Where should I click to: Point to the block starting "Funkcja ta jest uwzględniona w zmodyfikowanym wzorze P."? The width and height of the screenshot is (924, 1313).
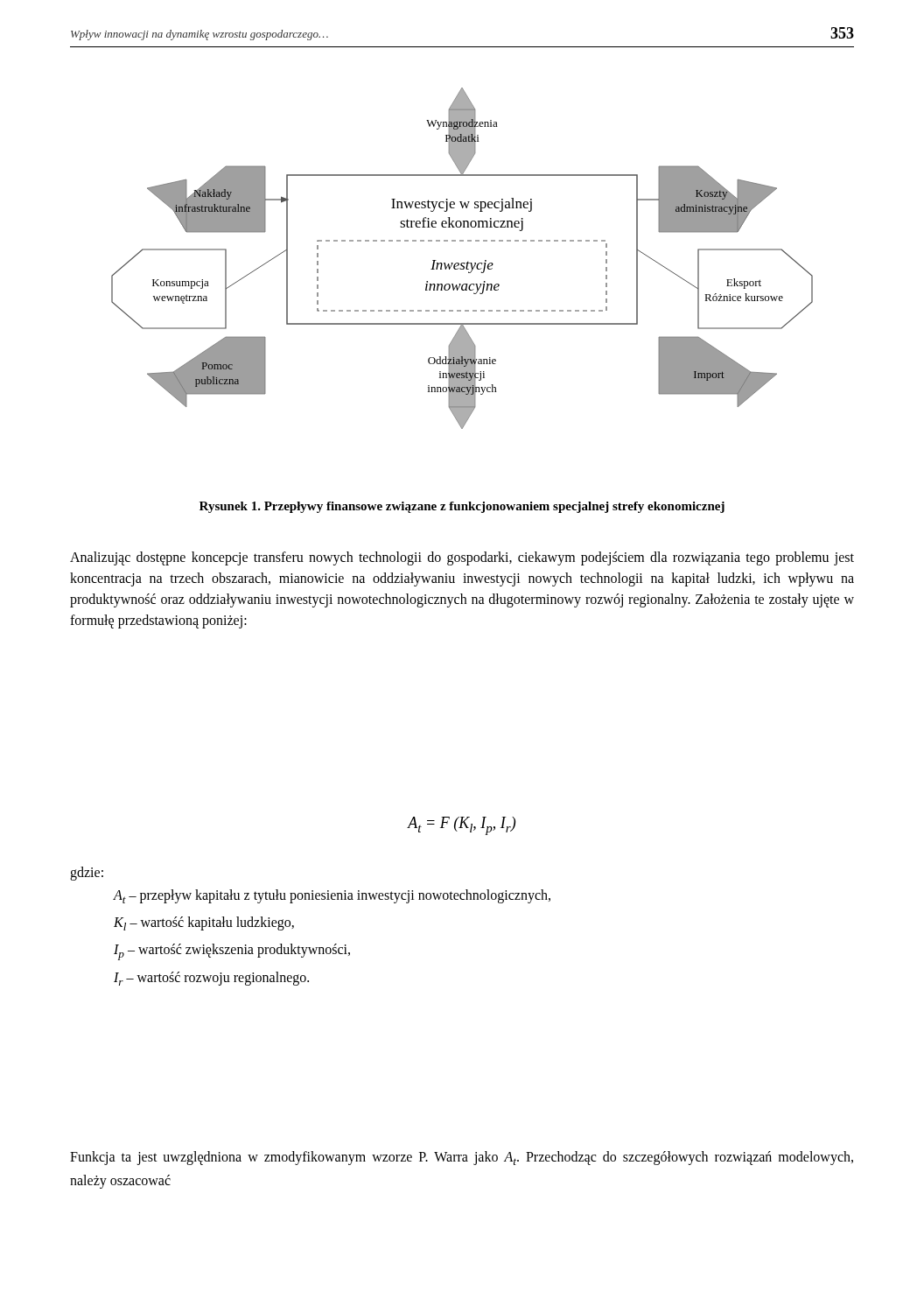coord(462,1169)
